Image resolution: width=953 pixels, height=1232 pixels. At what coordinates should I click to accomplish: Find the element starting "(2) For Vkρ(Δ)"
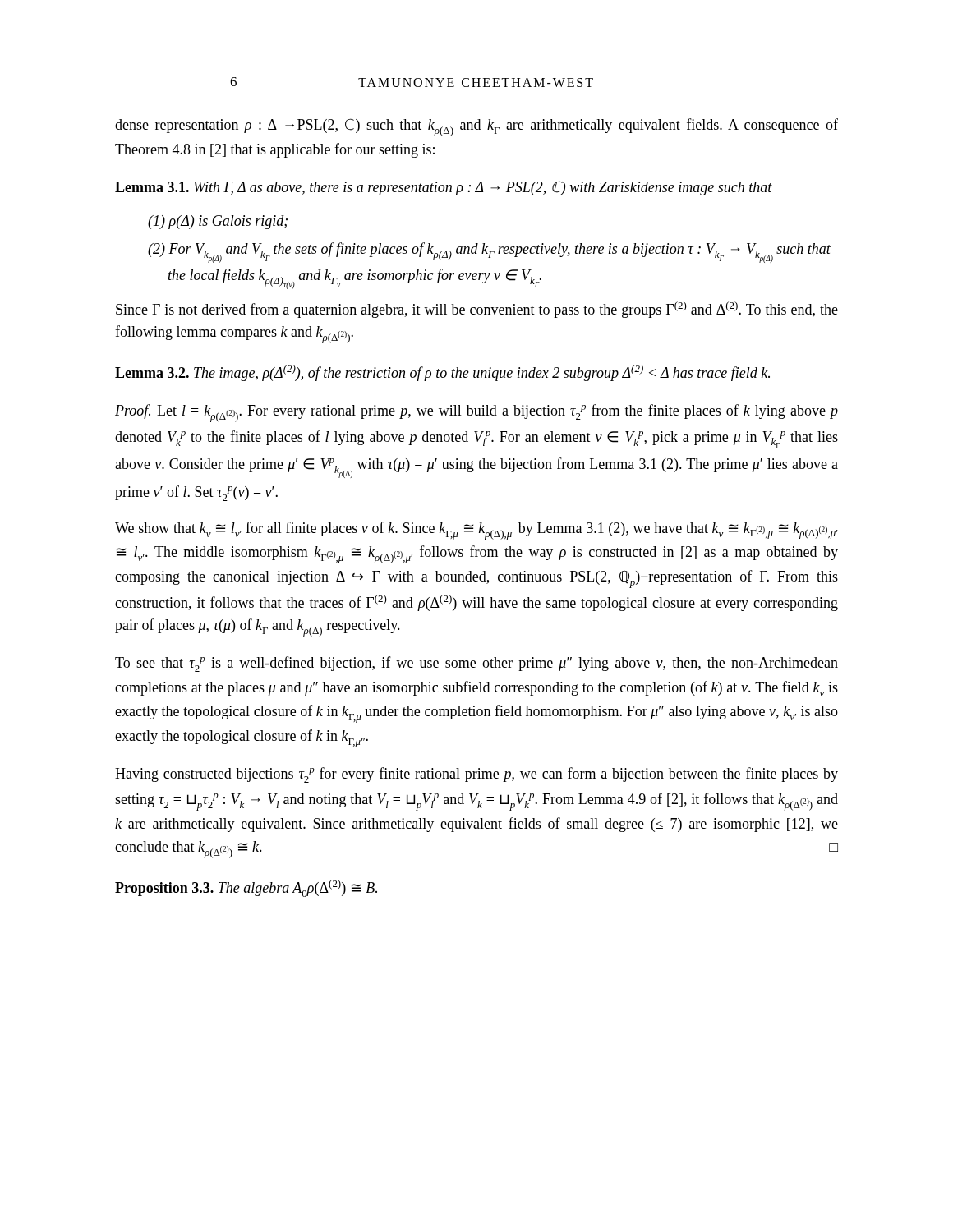pos(489,265)
